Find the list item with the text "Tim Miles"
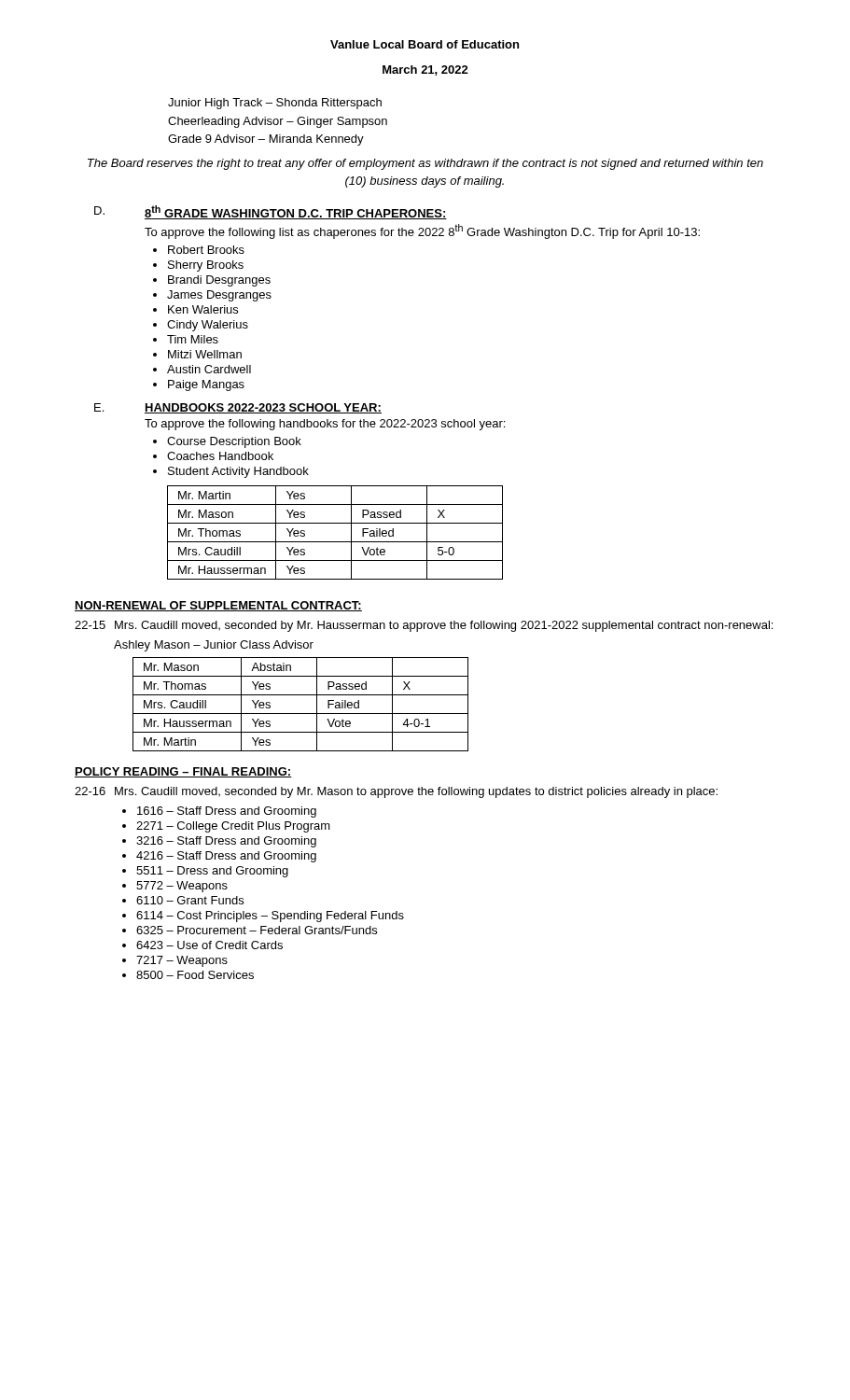 tap(193, 339)
